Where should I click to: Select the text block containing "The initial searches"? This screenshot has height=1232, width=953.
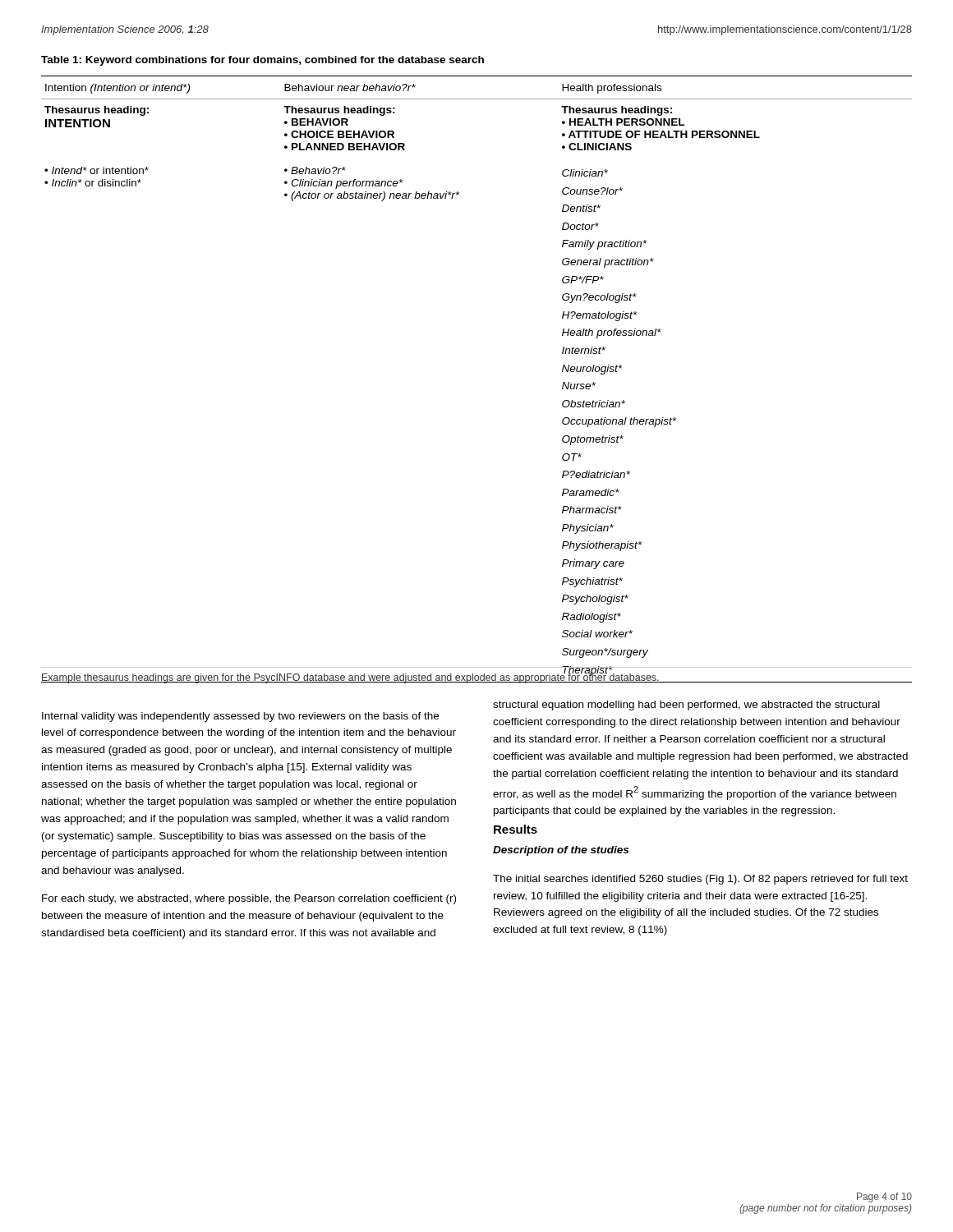coord(702,905)
